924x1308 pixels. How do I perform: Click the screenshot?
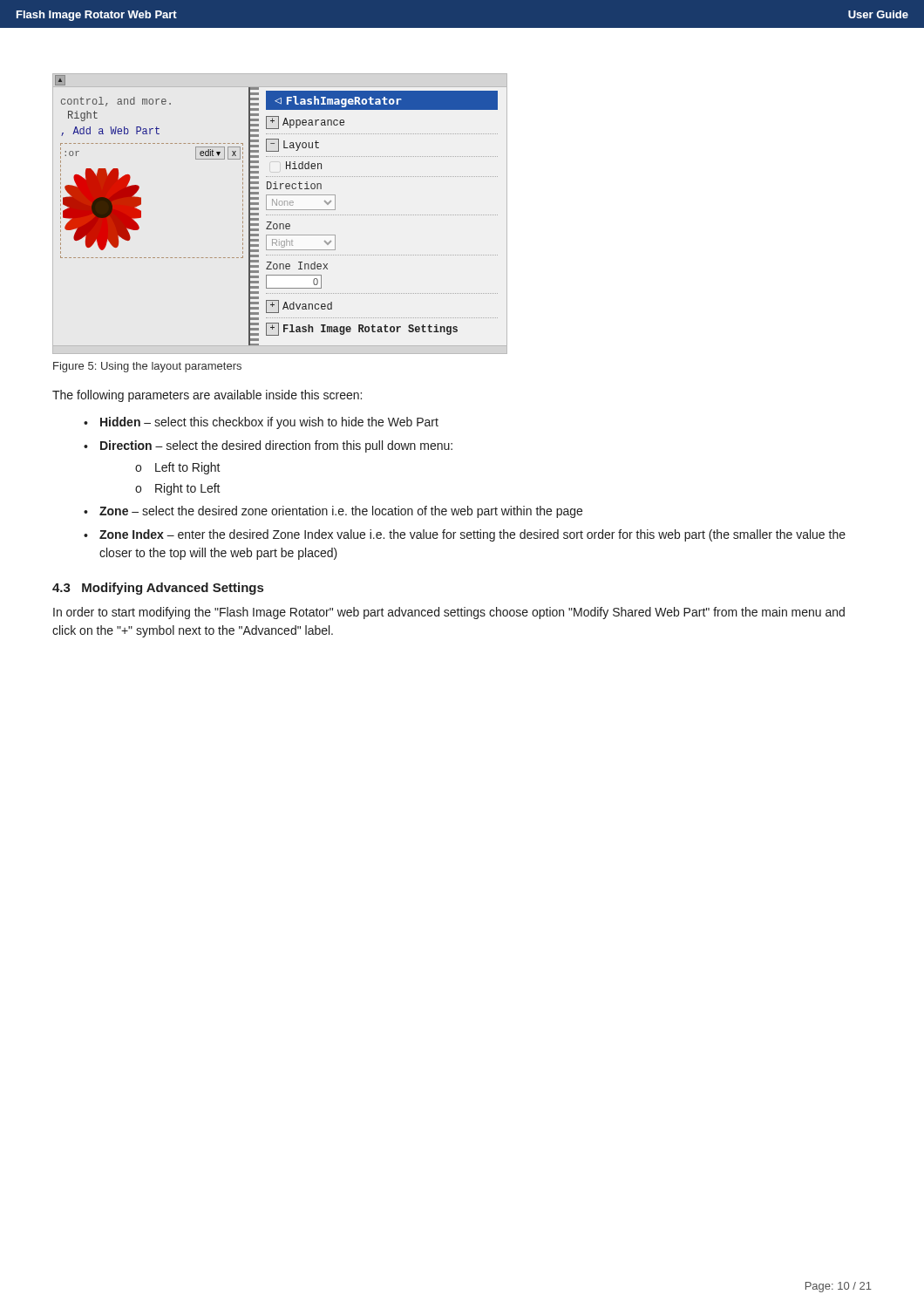click(280, 214)
